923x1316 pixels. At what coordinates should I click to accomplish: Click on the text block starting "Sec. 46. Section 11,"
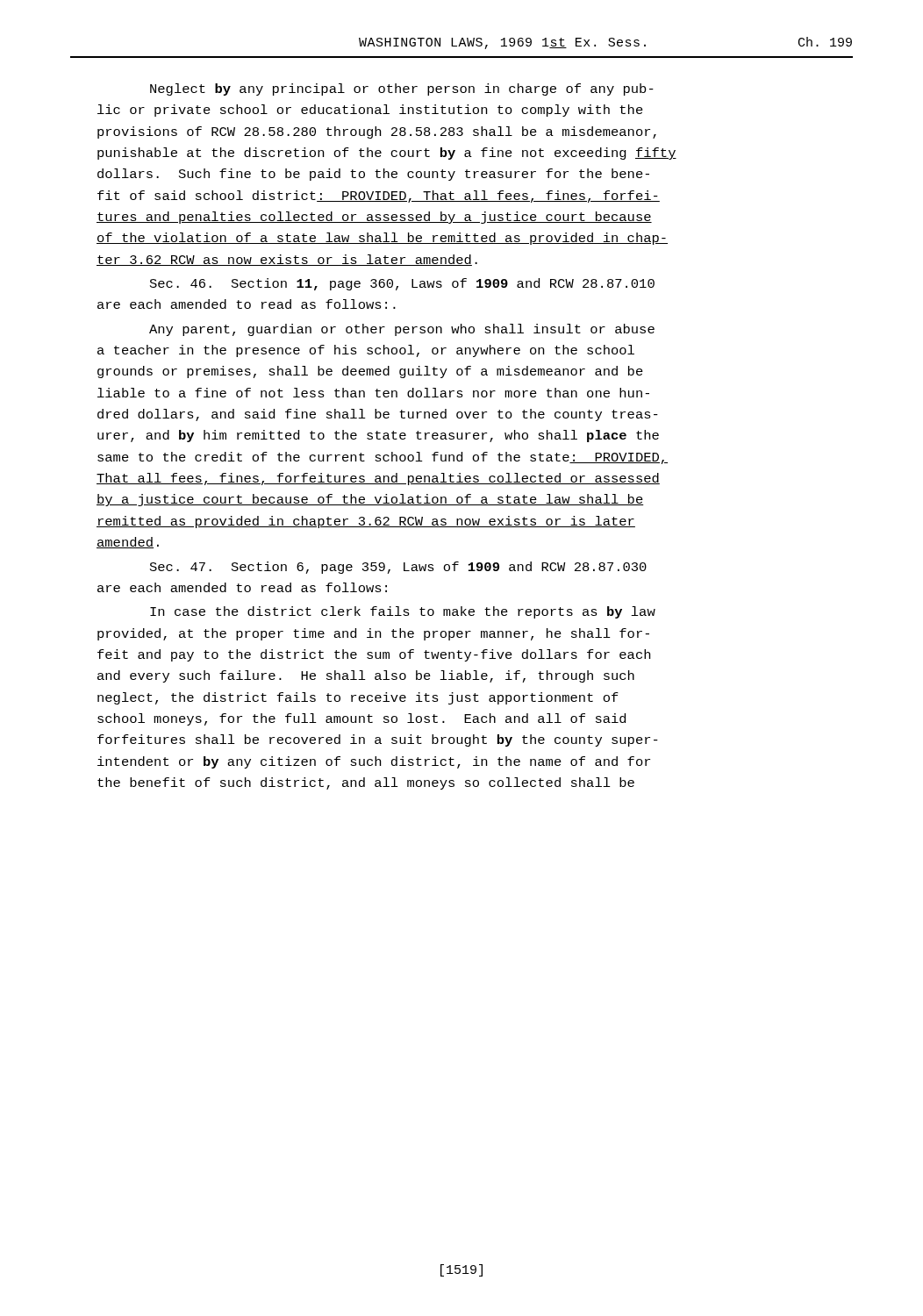[x=466, y=295]
